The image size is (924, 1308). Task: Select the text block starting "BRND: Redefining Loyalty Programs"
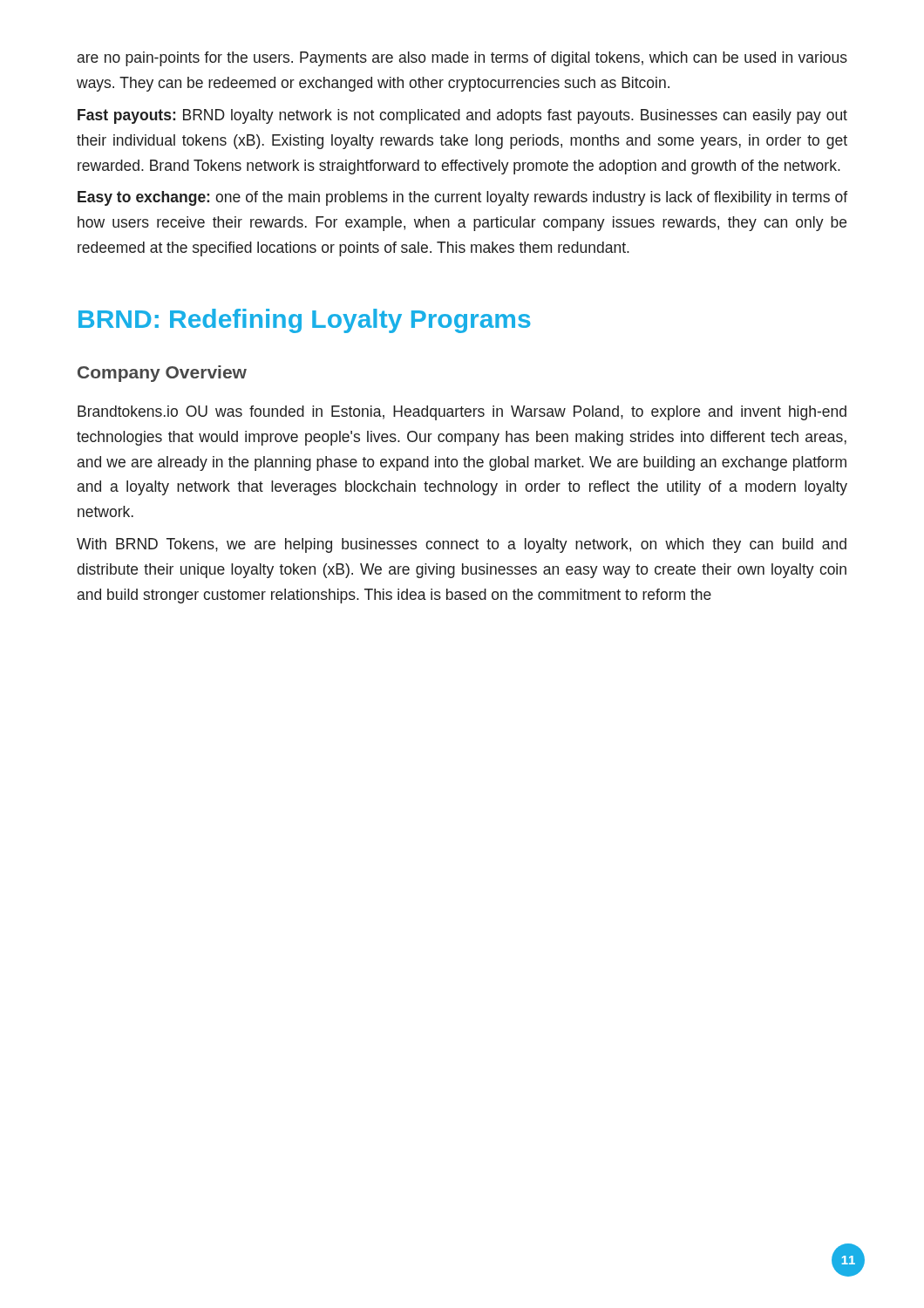click(x=304, y=319)
